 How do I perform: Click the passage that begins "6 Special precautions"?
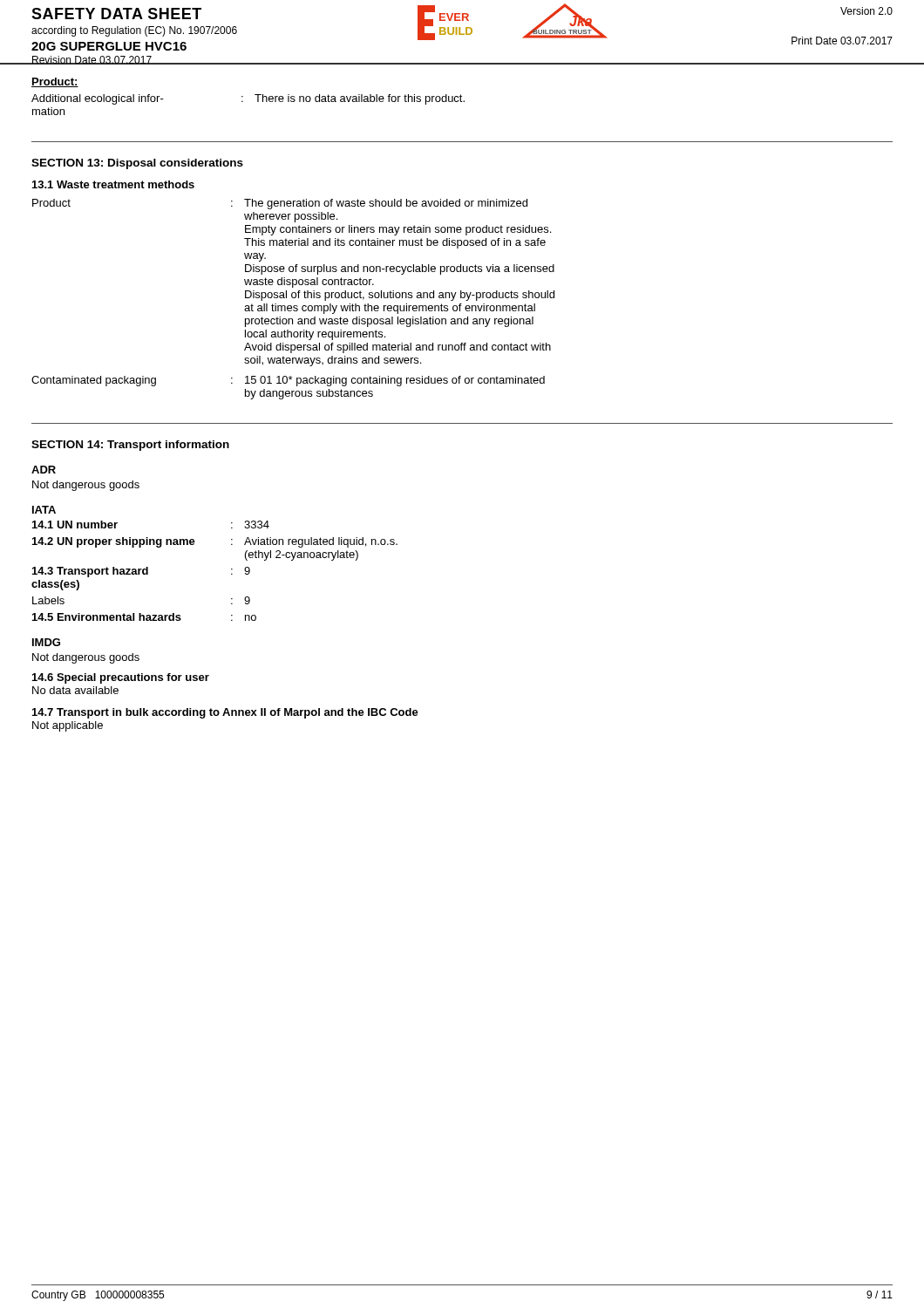[x=121, y=678]
